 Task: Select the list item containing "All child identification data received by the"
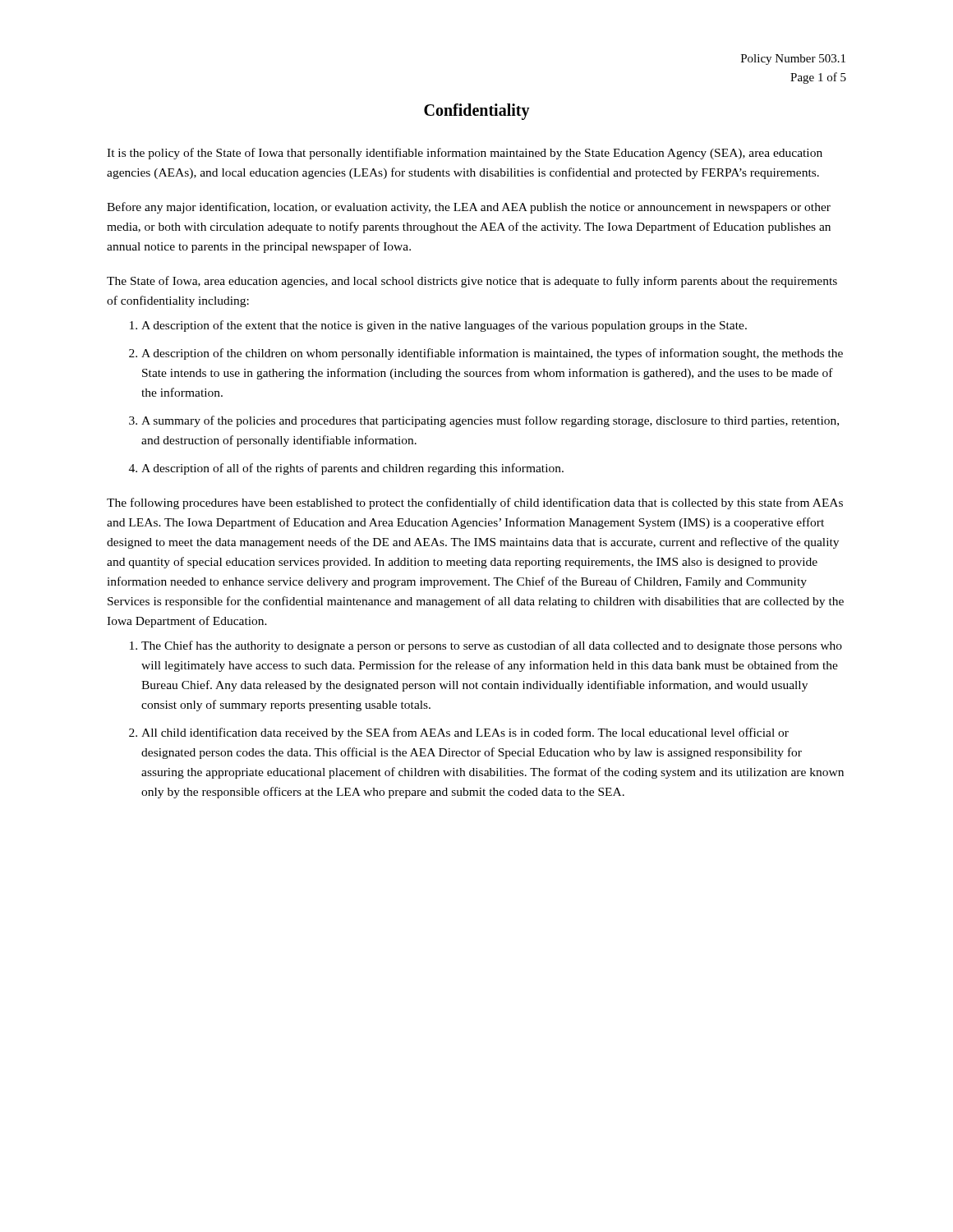click(493, 762)
